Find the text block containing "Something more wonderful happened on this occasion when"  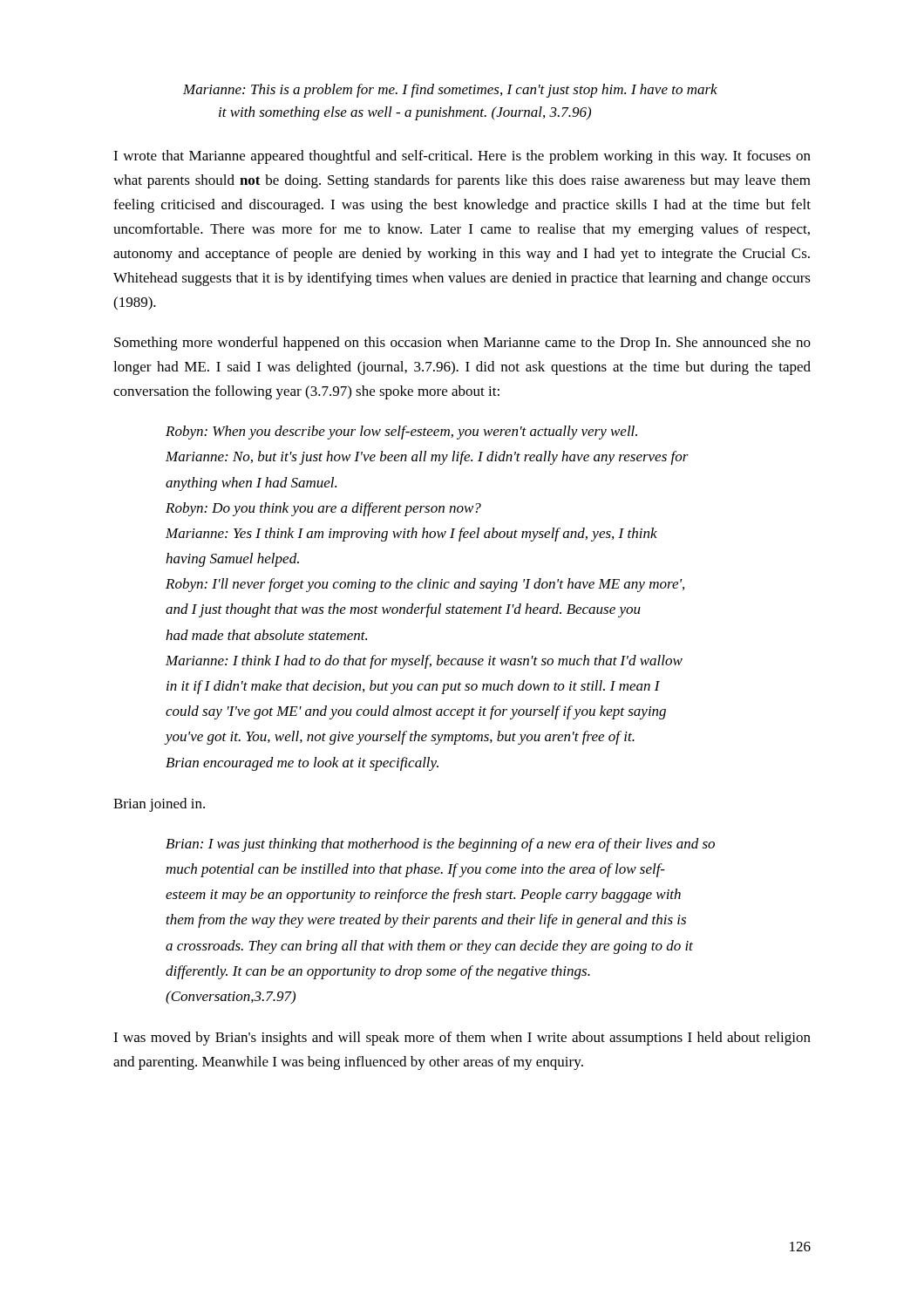[x=462, y=367]
